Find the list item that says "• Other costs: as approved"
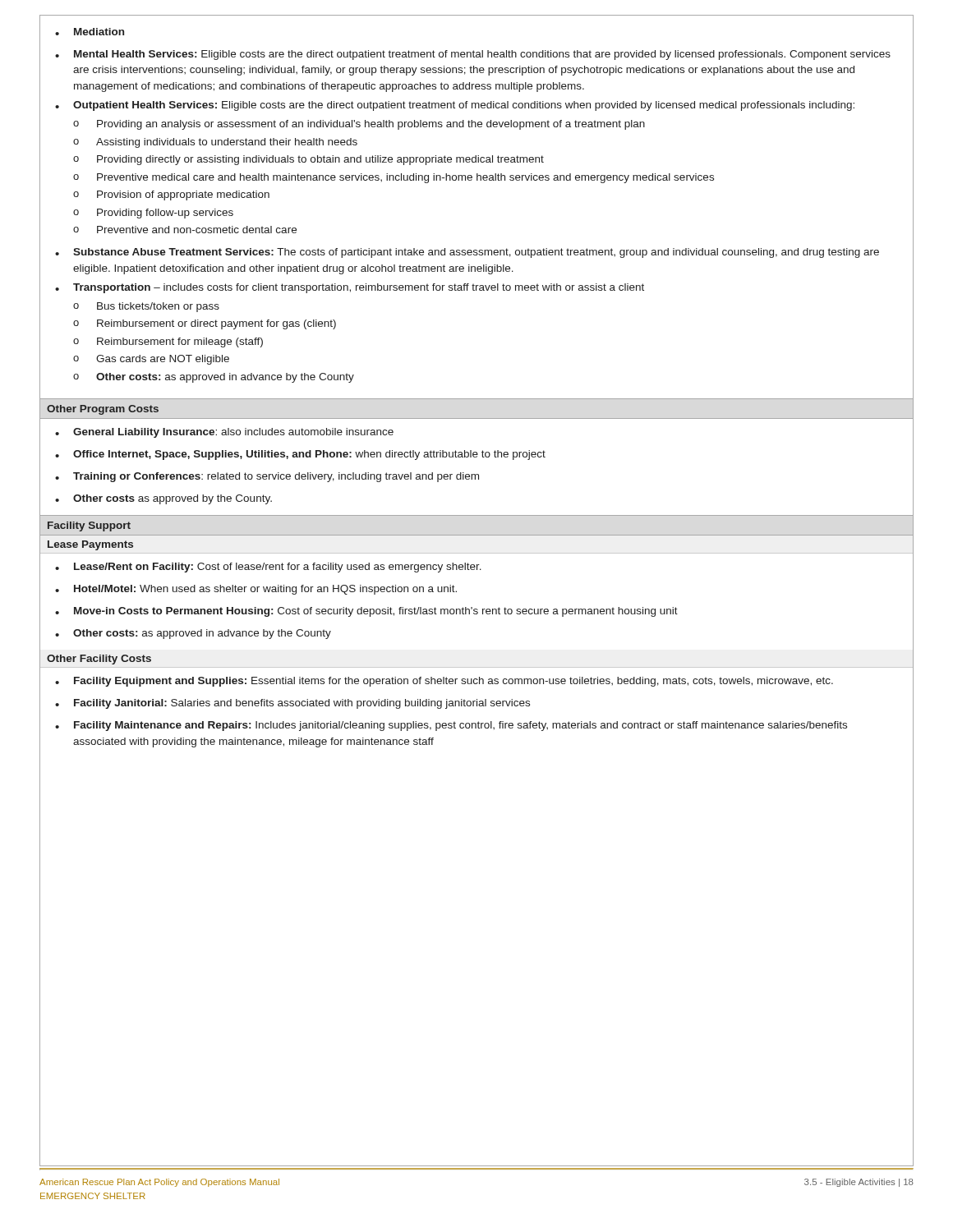Screen dimensions: 1232x953 coord(193,634)
